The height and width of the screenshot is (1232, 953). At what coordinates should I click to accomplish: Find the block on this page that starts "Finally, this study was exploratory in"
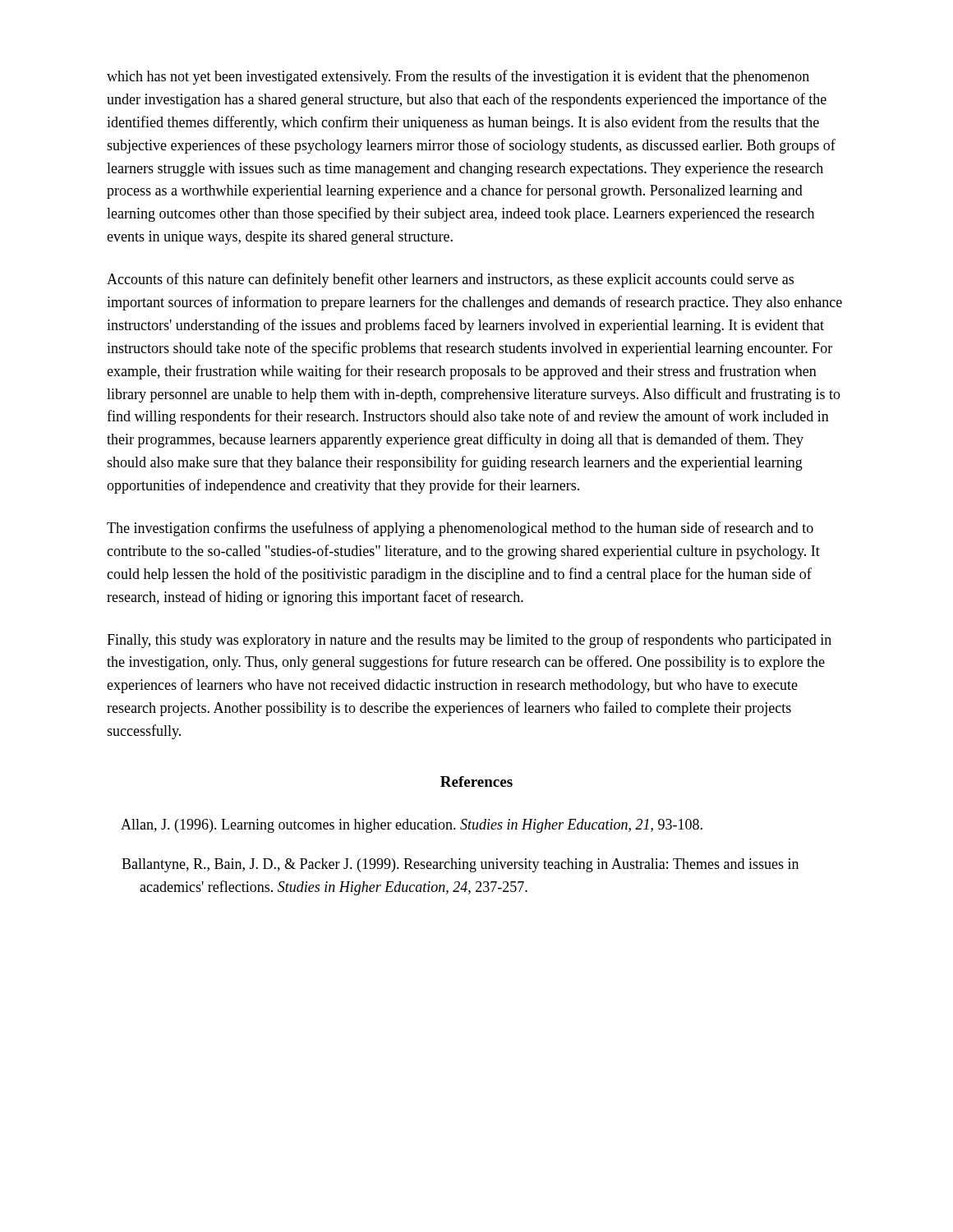coord(469,685)
